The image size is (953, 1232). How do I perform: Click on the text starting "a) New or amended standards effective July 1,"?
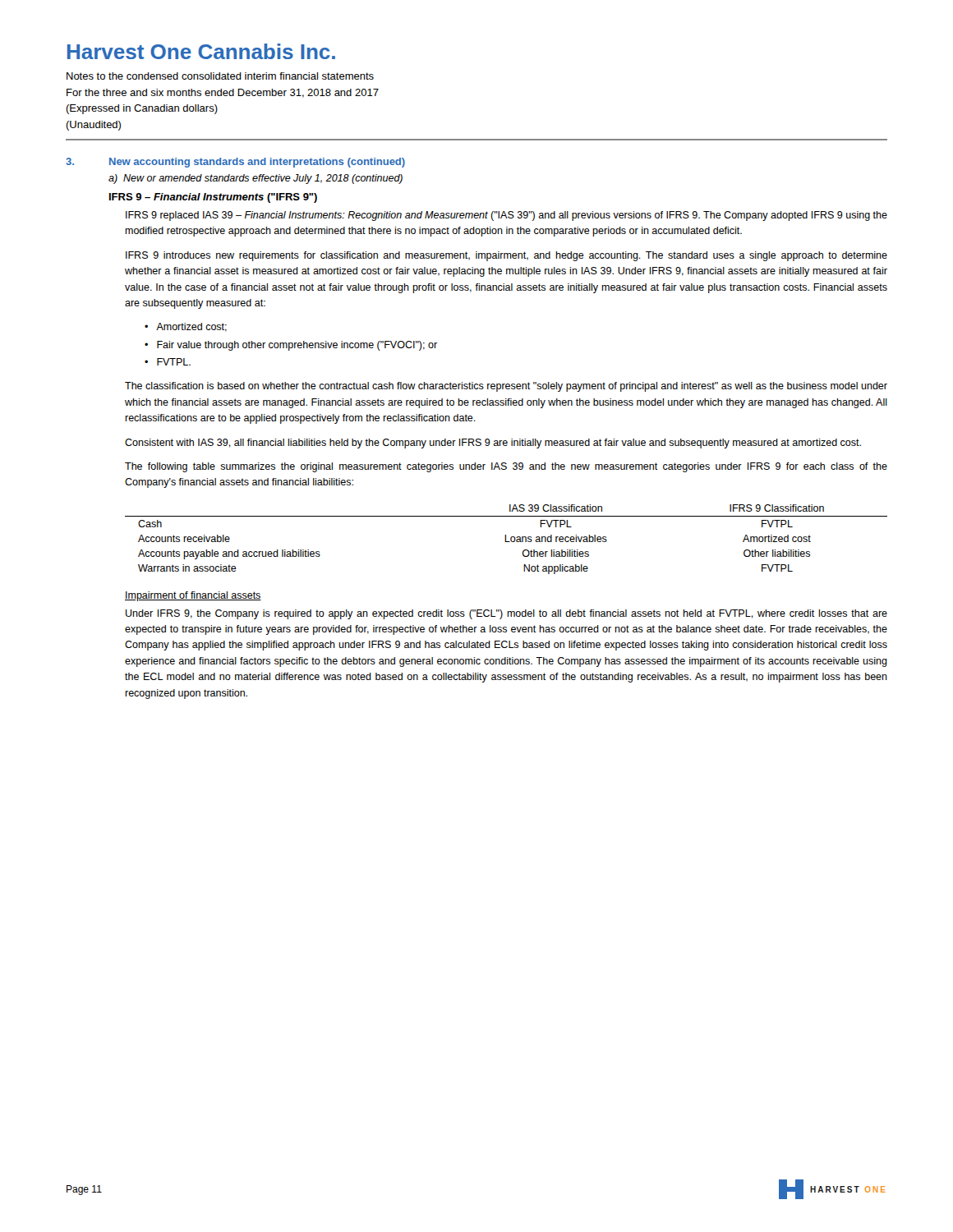click(256, 178)
